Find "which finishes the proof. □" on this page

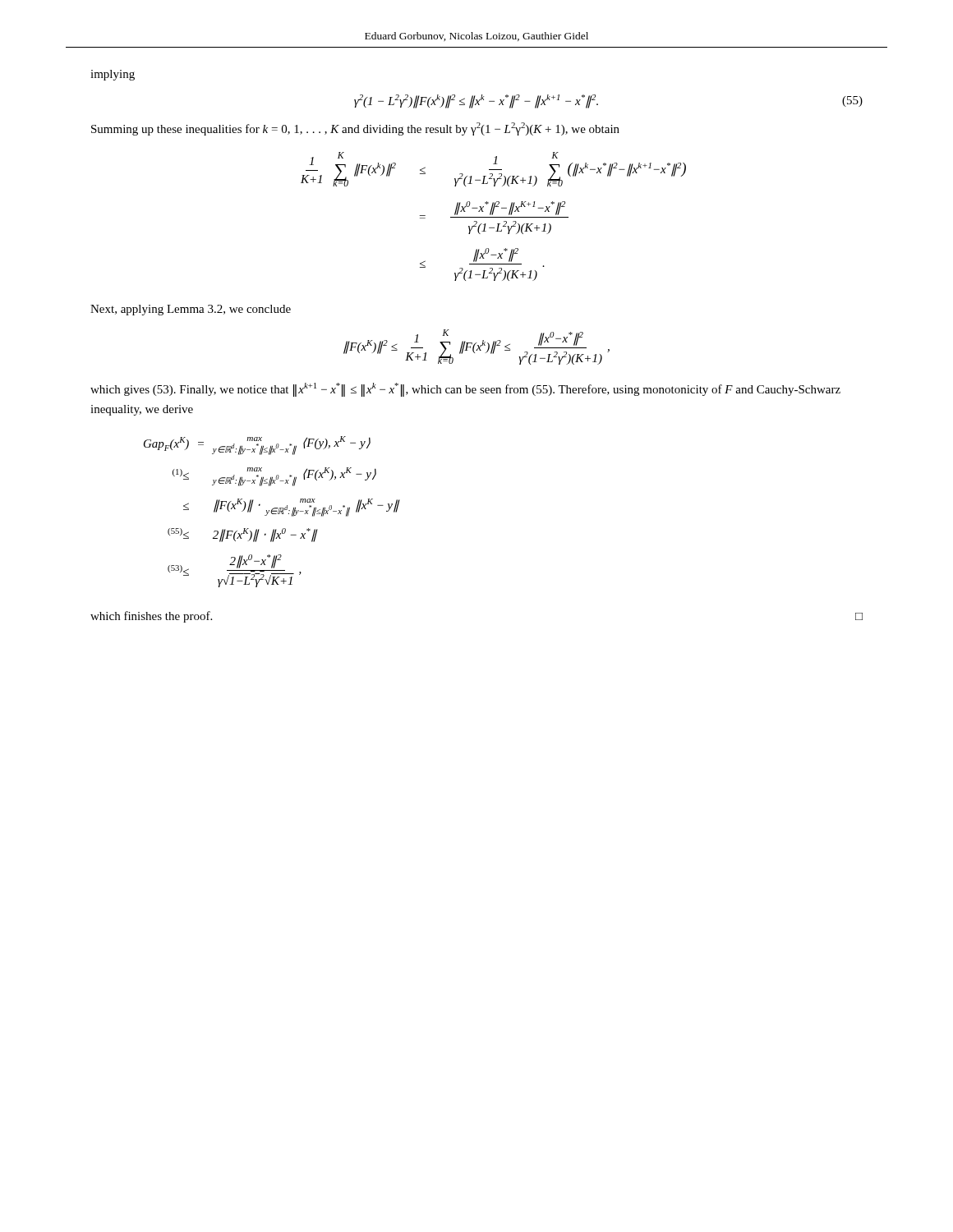[154, 617]
